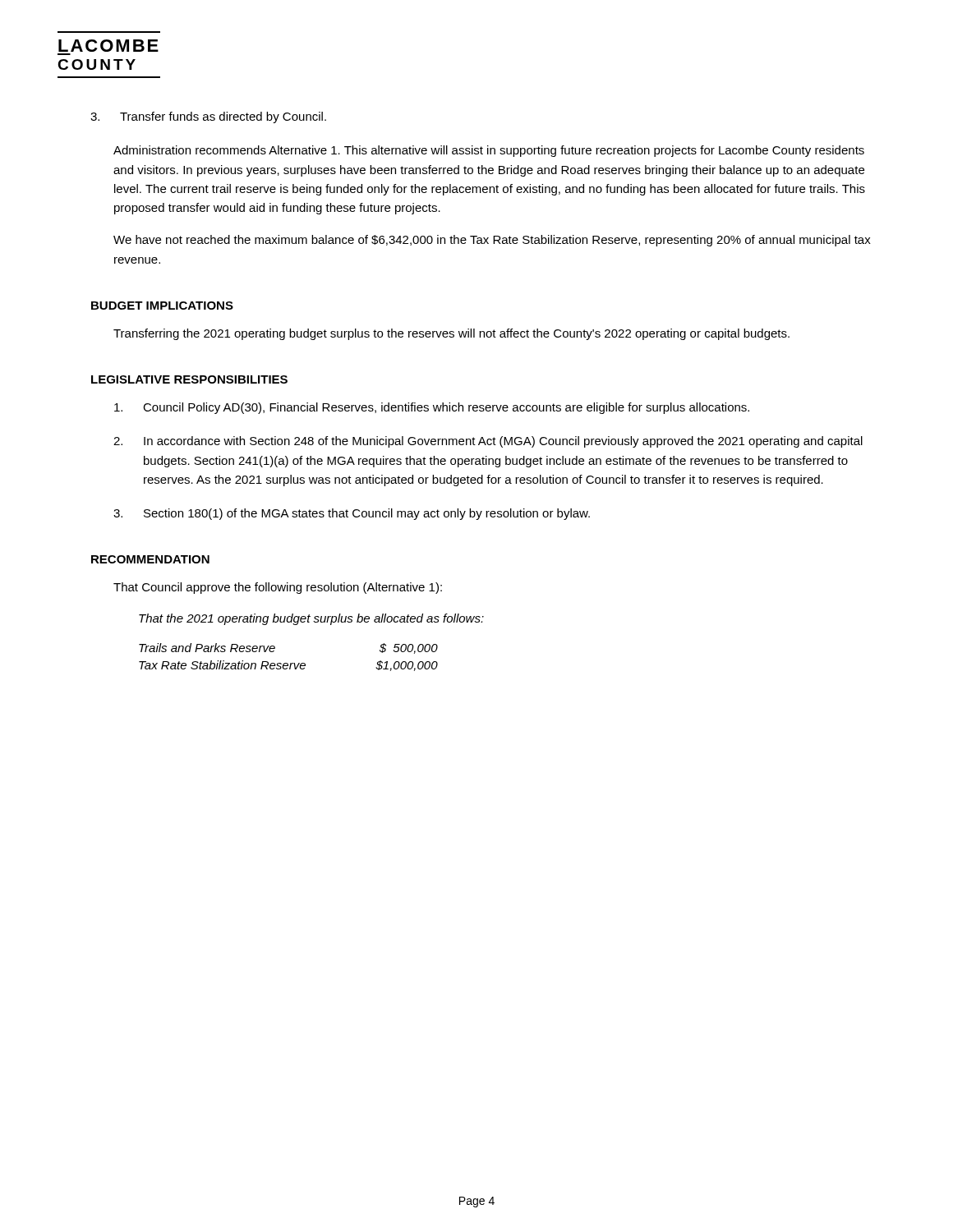Select the logo
Image resolution: width=953 pixels, height=1232 pixels.
(109, 55)
